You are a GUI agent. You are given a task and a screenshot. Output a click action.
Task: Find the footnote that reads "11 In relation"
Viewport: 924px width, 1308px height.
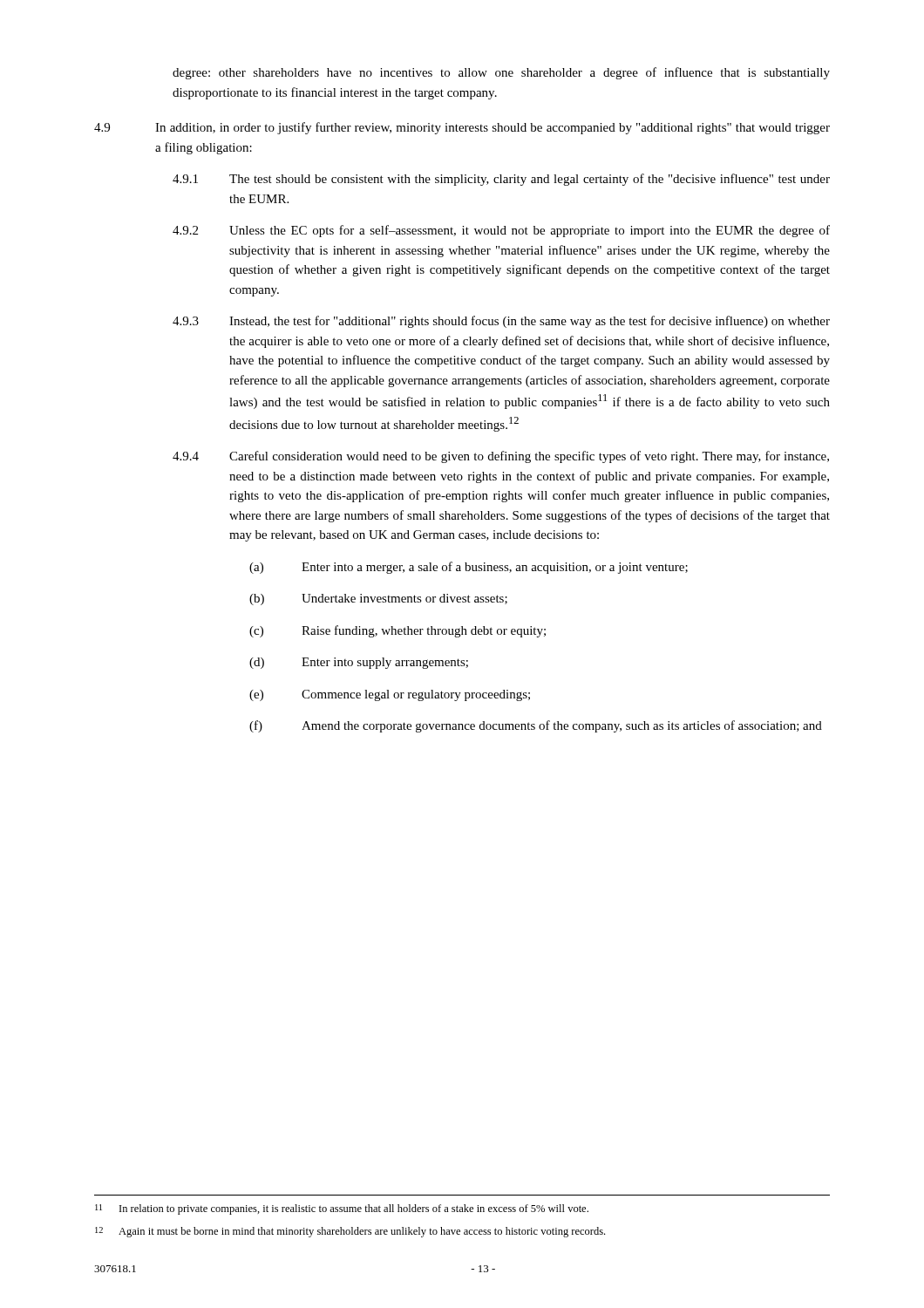point(462,1210)
